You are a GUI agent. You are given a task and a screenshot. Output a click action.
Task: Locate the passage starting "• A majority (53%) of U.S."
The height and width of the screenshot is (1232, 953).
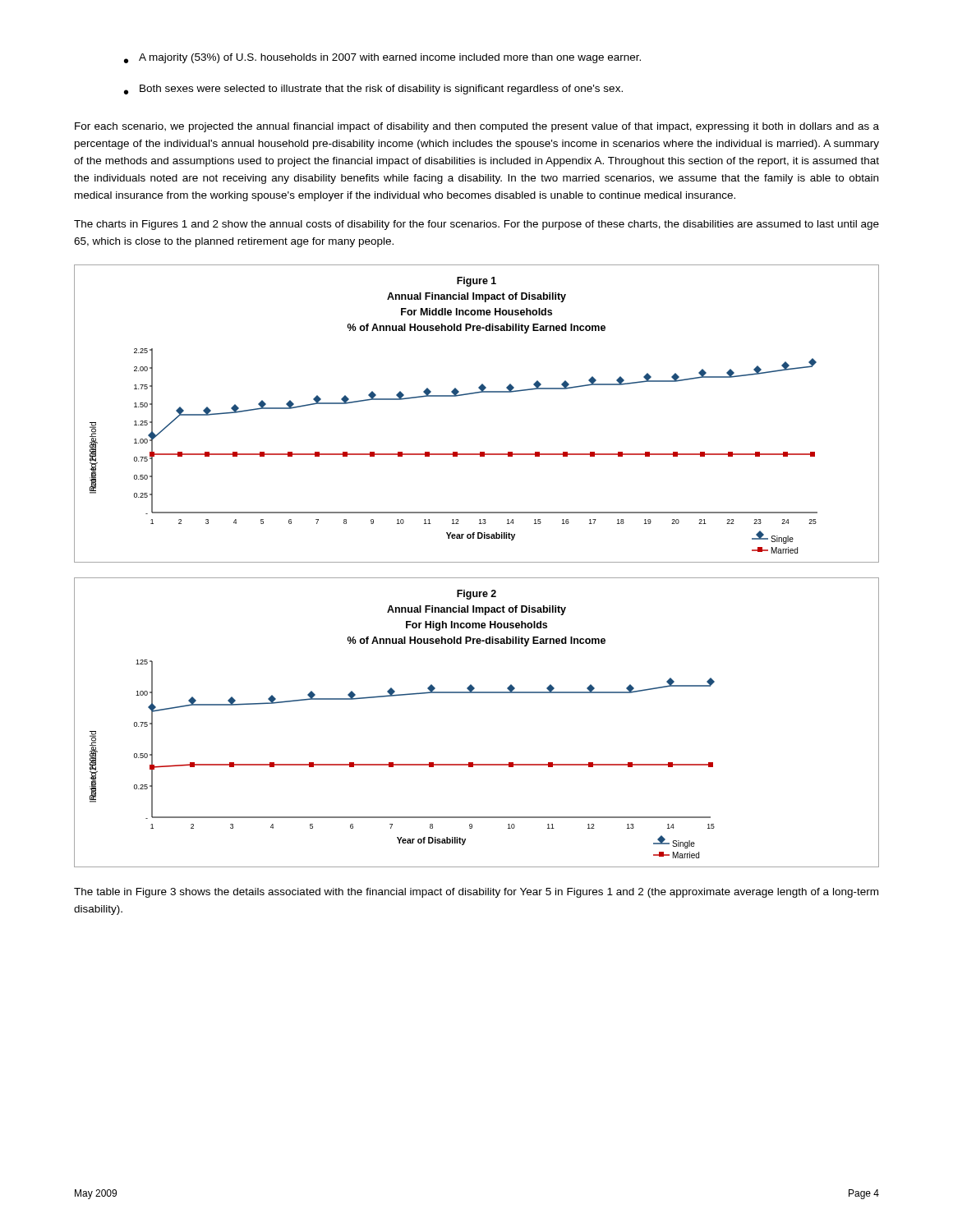pyautogui.click(x=383, y=61)
